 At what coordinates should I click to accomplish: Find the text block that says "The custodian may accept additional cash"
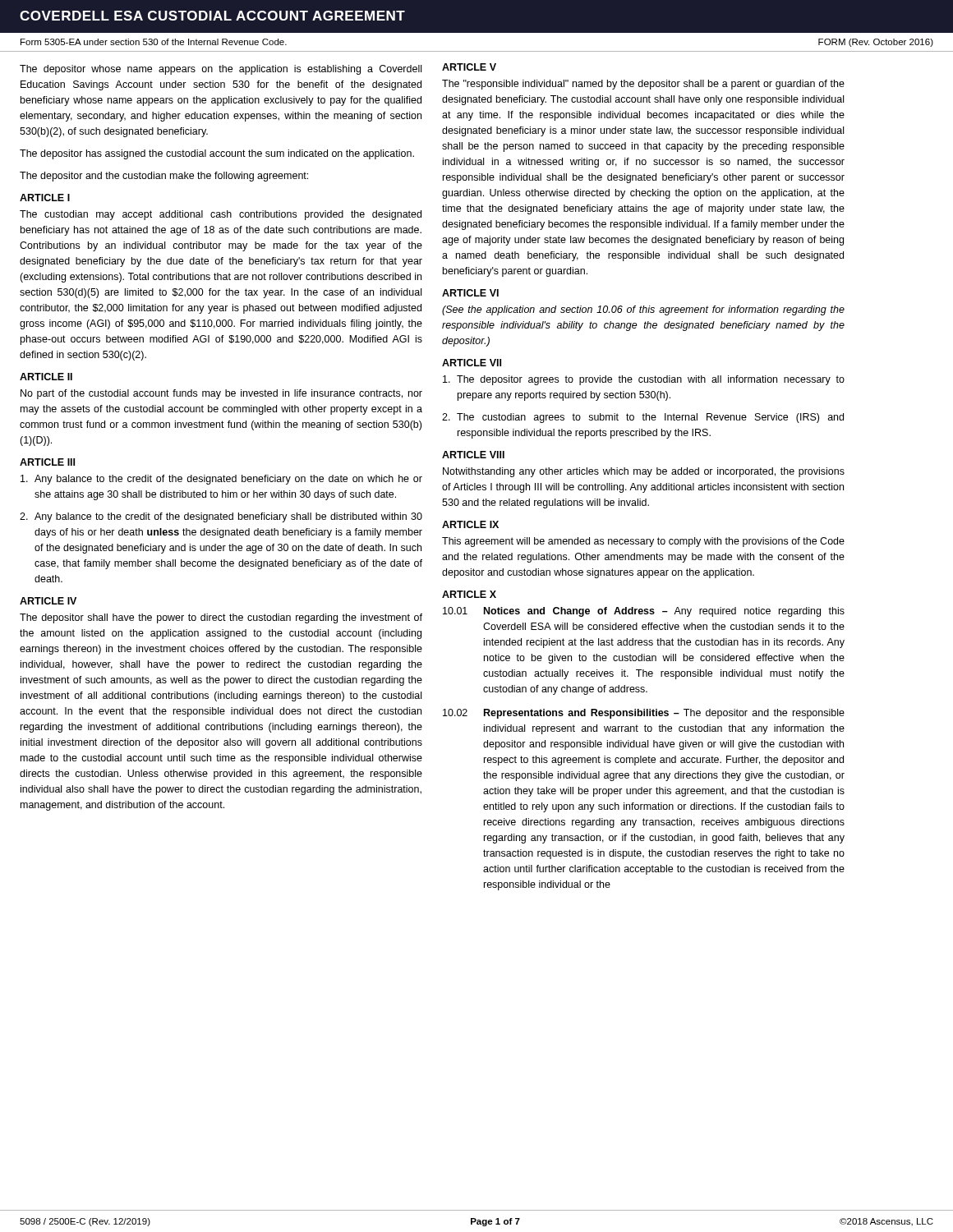coord(221,285)
